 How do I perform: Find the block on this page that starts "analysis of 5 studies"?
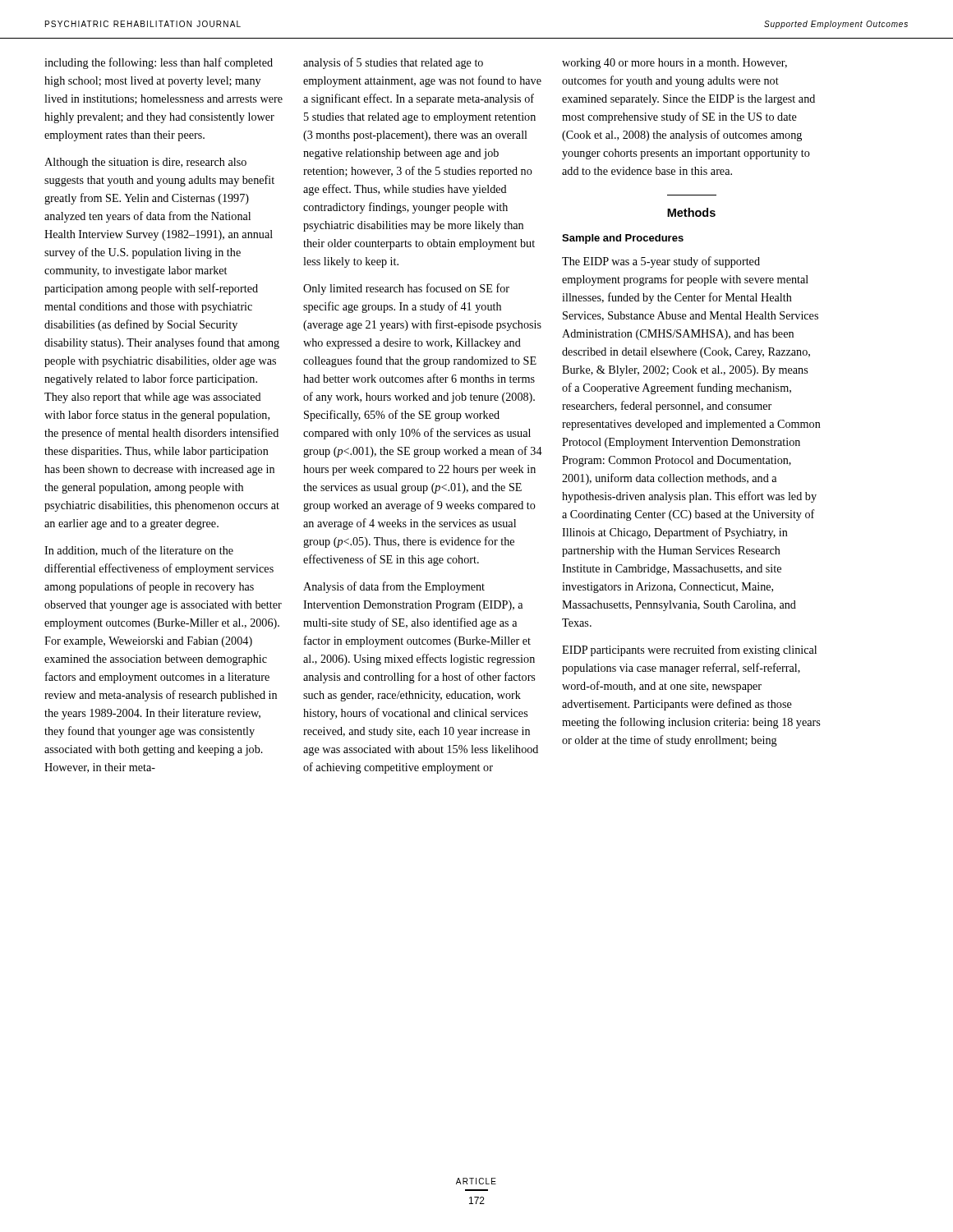(423, 414)
